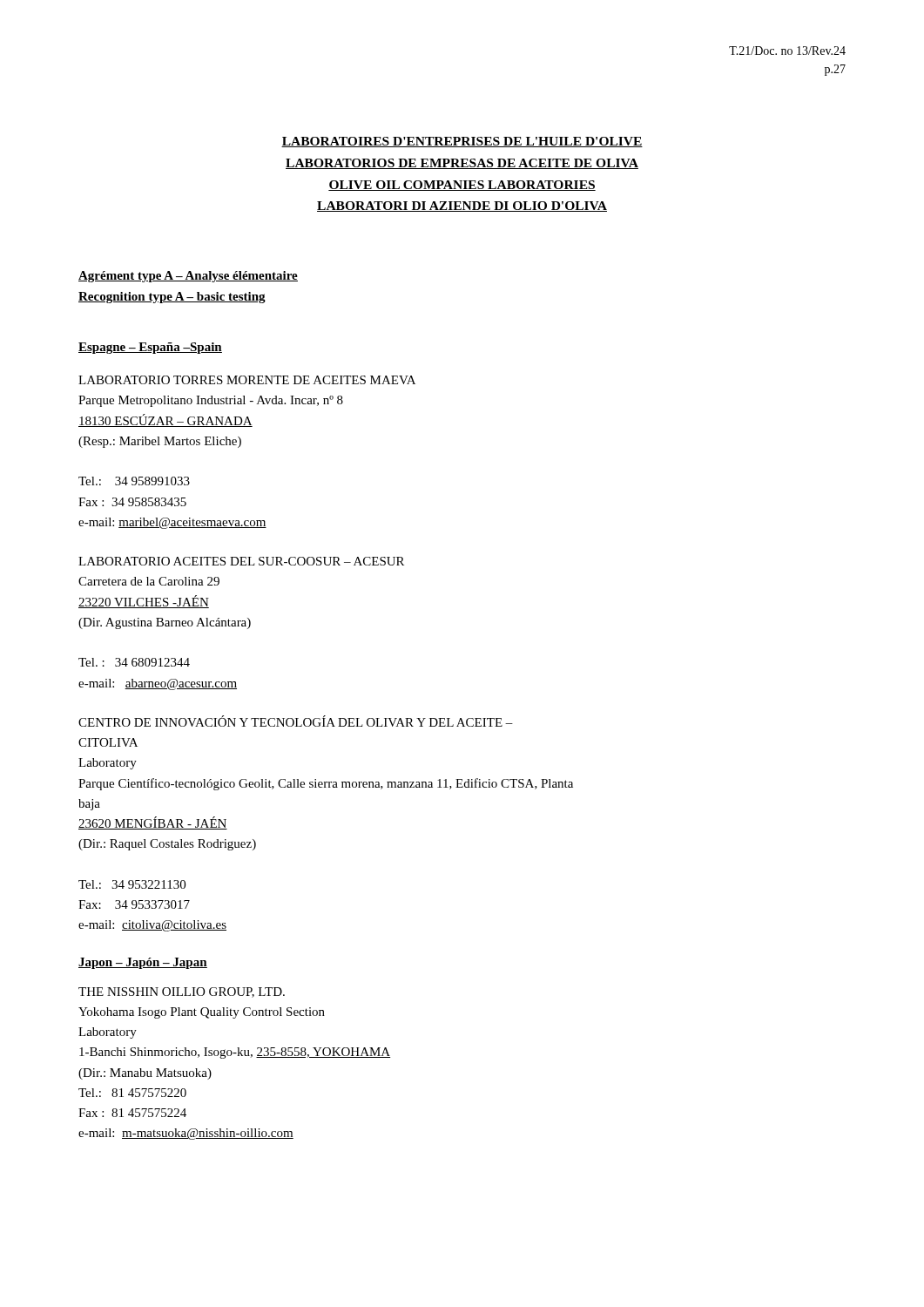Find the region starting "Japon – Japón – Japan"
The height and width of the screenshot is (1307, 924).
[x=143, y=963]
